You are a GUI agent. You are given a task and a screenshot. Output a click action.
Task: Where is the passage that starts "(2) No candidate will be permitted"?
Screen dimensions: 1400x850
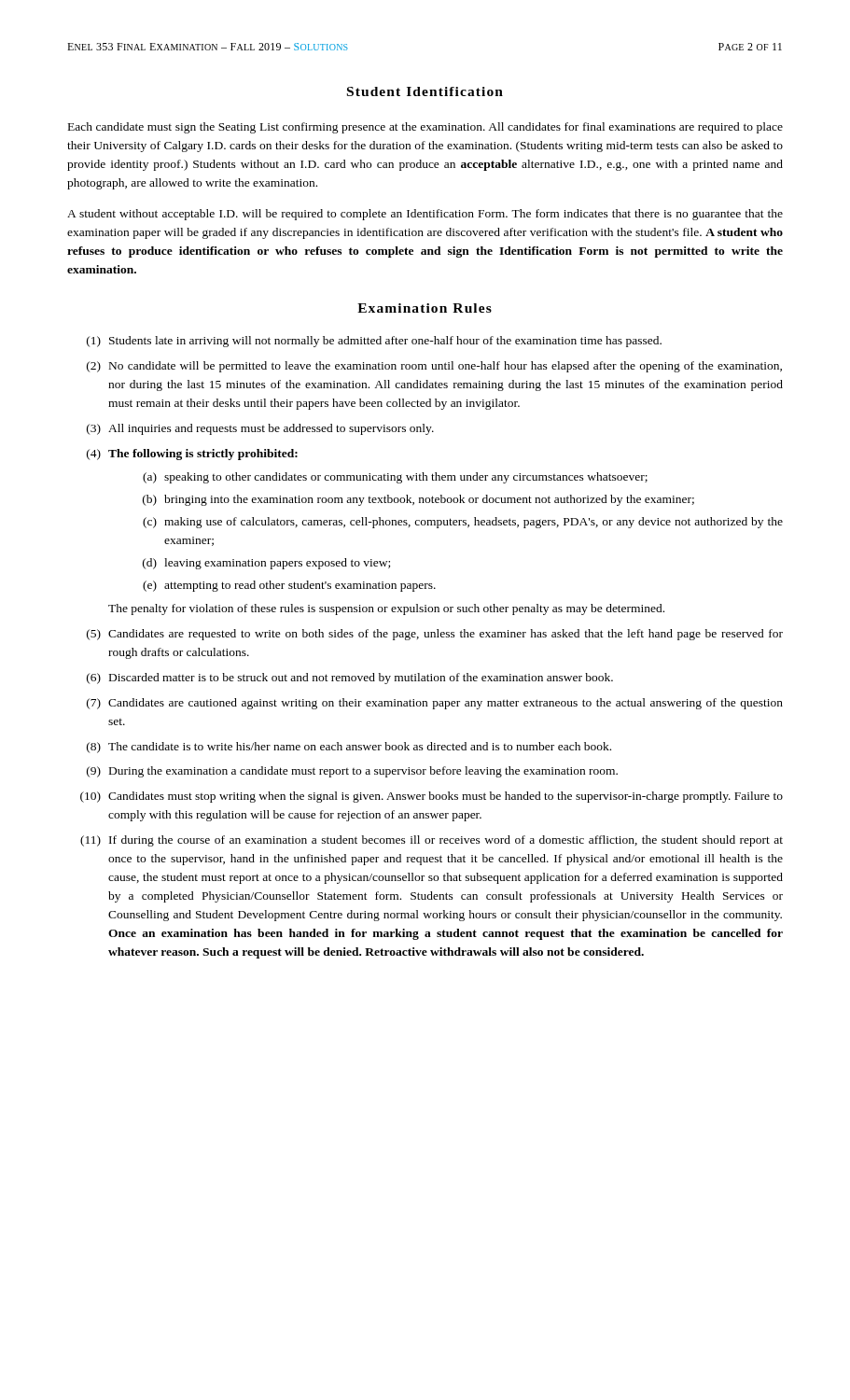click(x=425, y=385)
